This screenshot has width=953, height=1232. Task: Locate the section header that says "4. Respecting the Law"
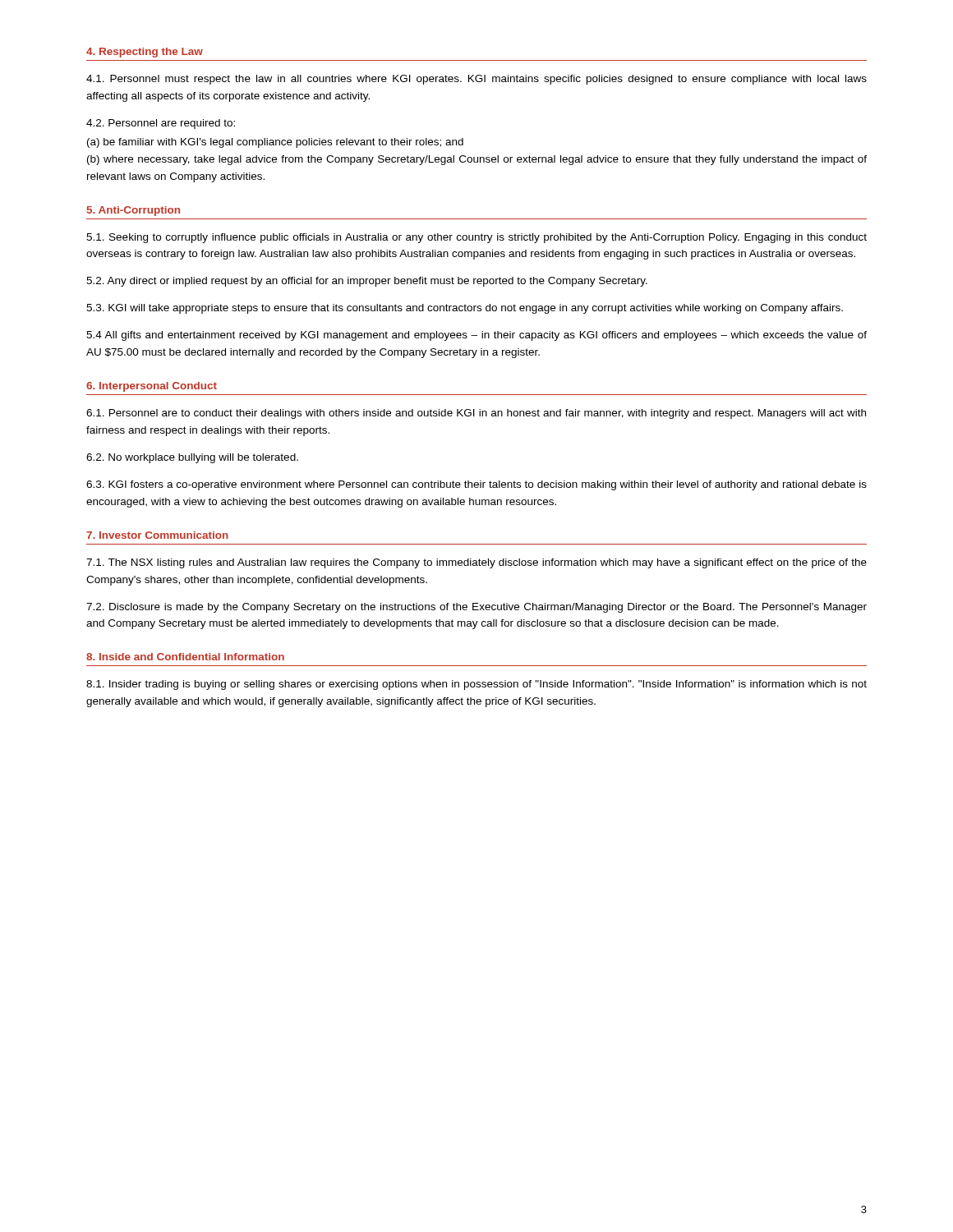click(145, 51)
